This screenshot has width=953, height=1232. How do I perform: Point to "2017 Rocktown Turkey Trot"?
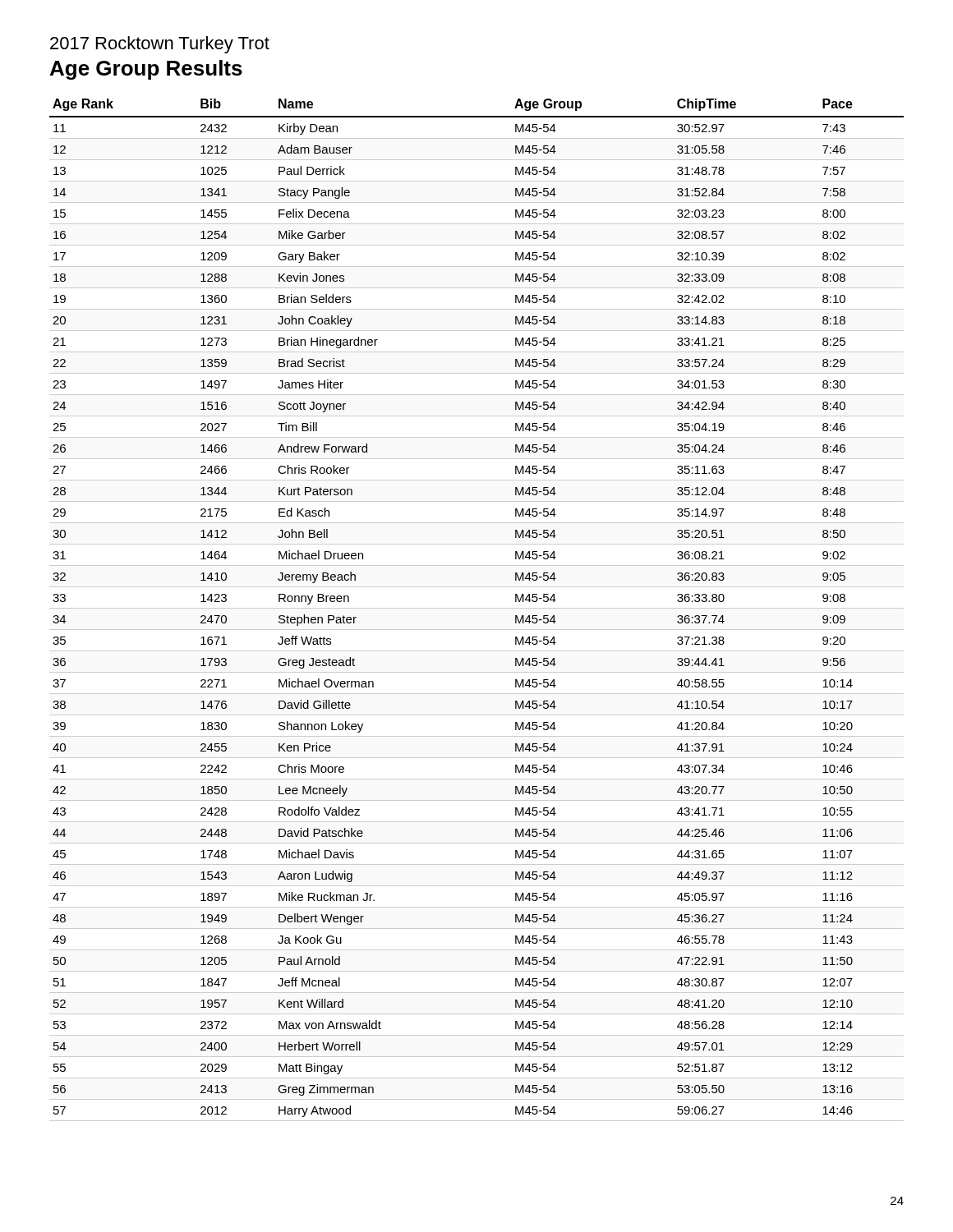point(159,43)
